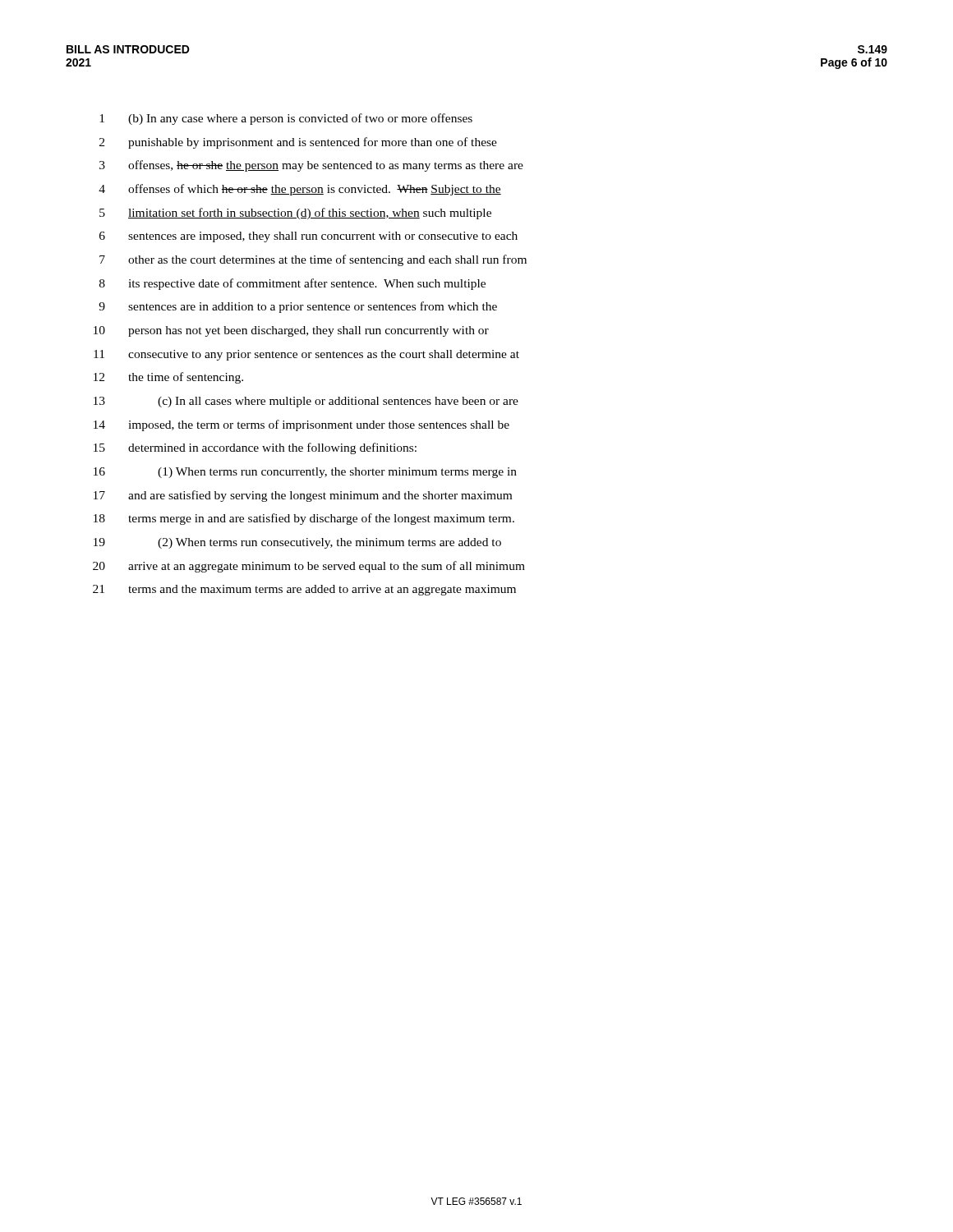Where is the passage that starts "18 terms merge in"?
The width and height of the screenshot is (953, 1232).
[x=476, y=519]
